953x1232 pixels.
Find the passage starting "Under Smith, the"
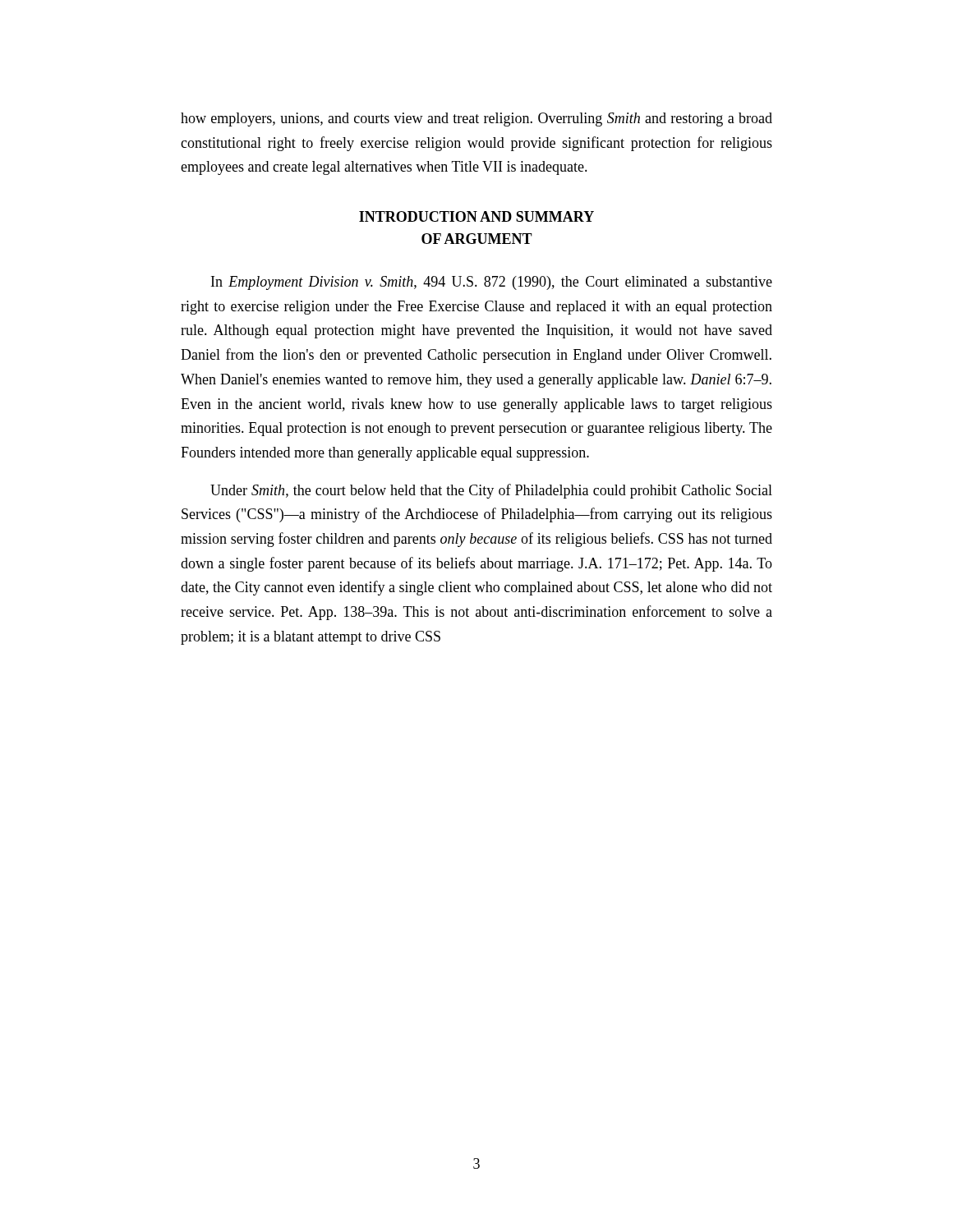click(476, 563)
